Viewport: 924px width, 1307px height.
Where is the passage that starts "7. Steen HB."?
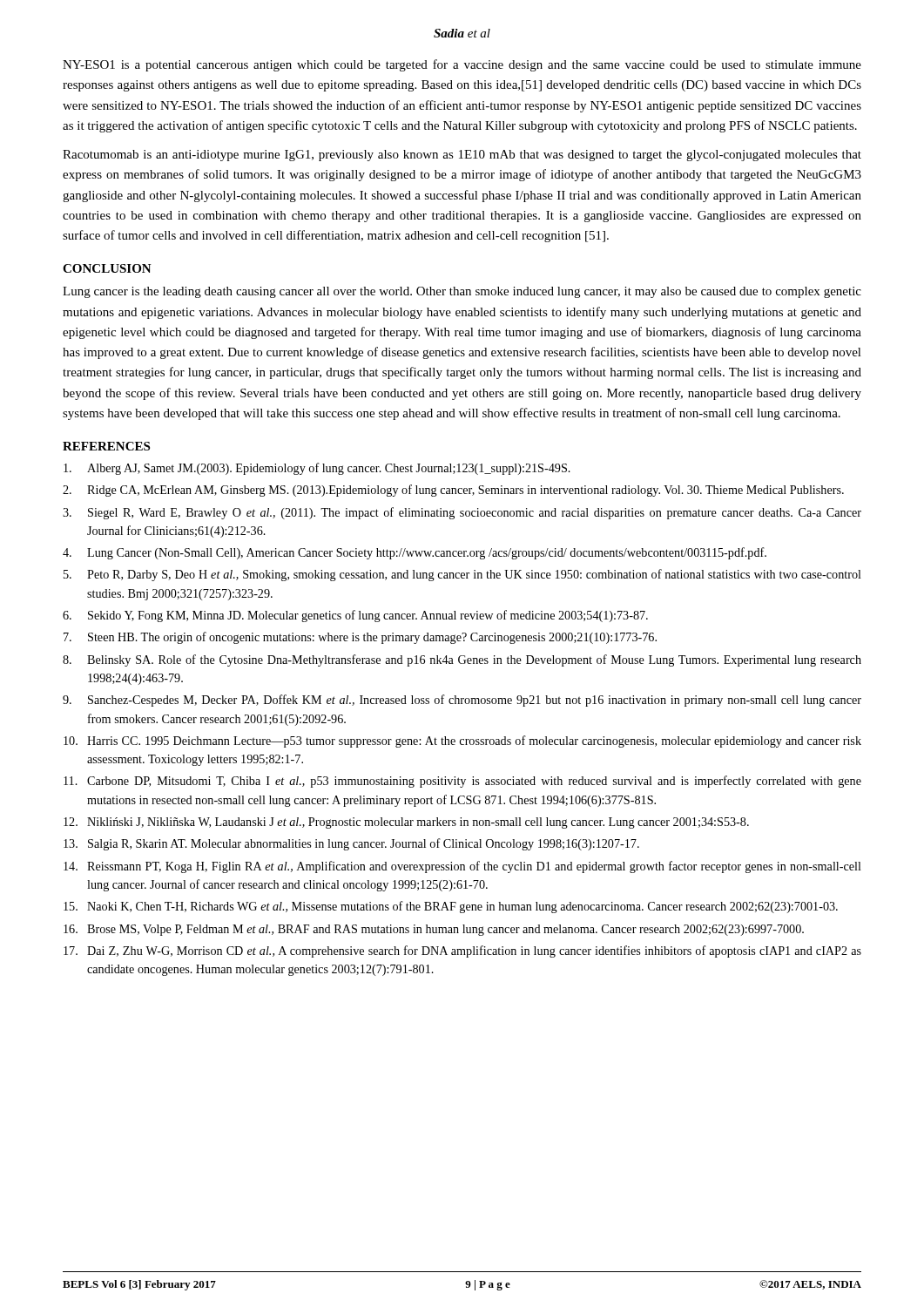pyautogui.click(x=462, y=638)
